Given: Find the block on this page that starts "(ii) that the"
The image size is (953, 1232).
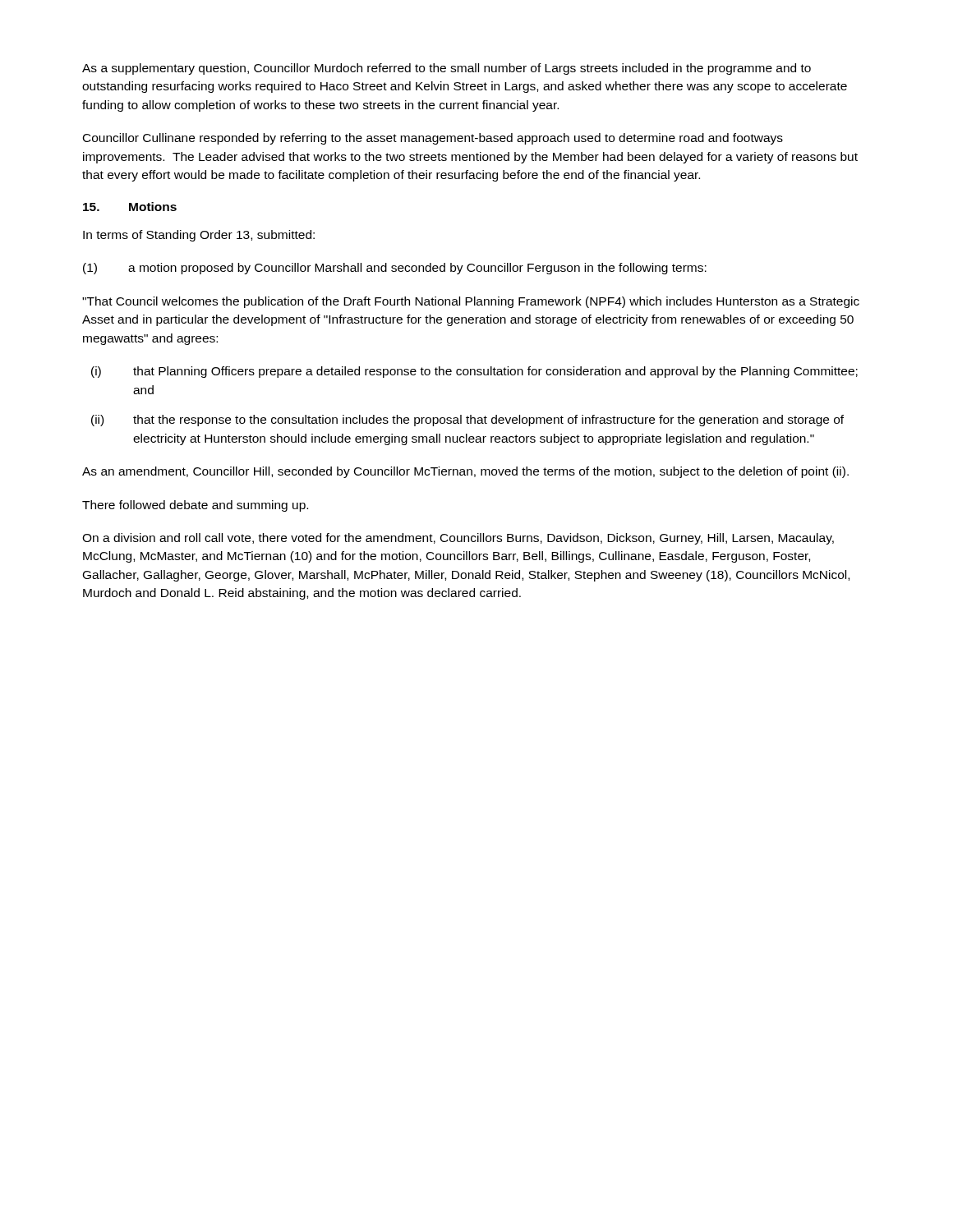Looking at the screenshot, I should pos(476,429).
